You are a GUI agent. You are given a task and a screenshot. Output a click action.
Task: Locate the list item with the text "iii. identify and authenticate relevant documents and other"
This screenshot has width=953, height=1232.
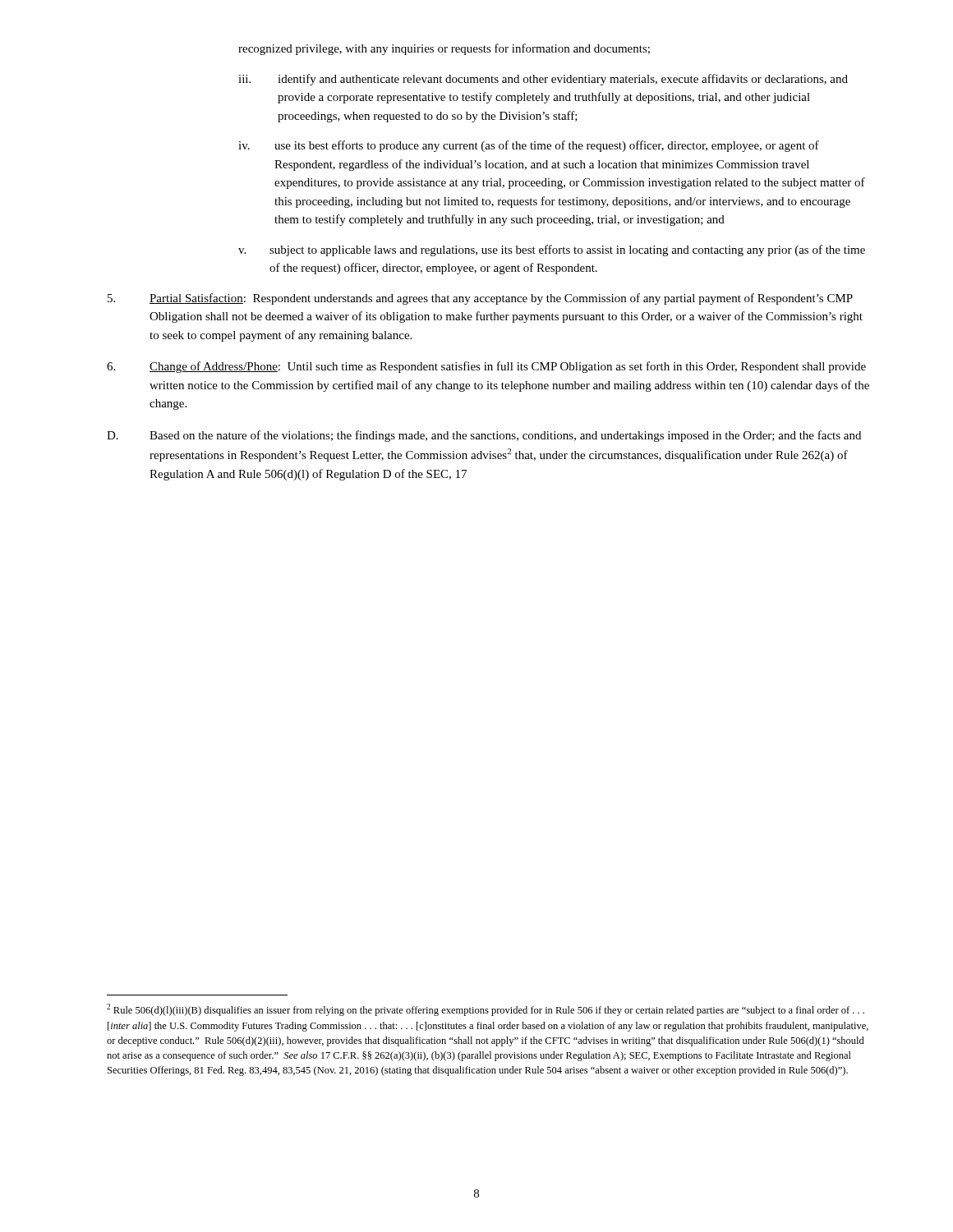(555, 97)
